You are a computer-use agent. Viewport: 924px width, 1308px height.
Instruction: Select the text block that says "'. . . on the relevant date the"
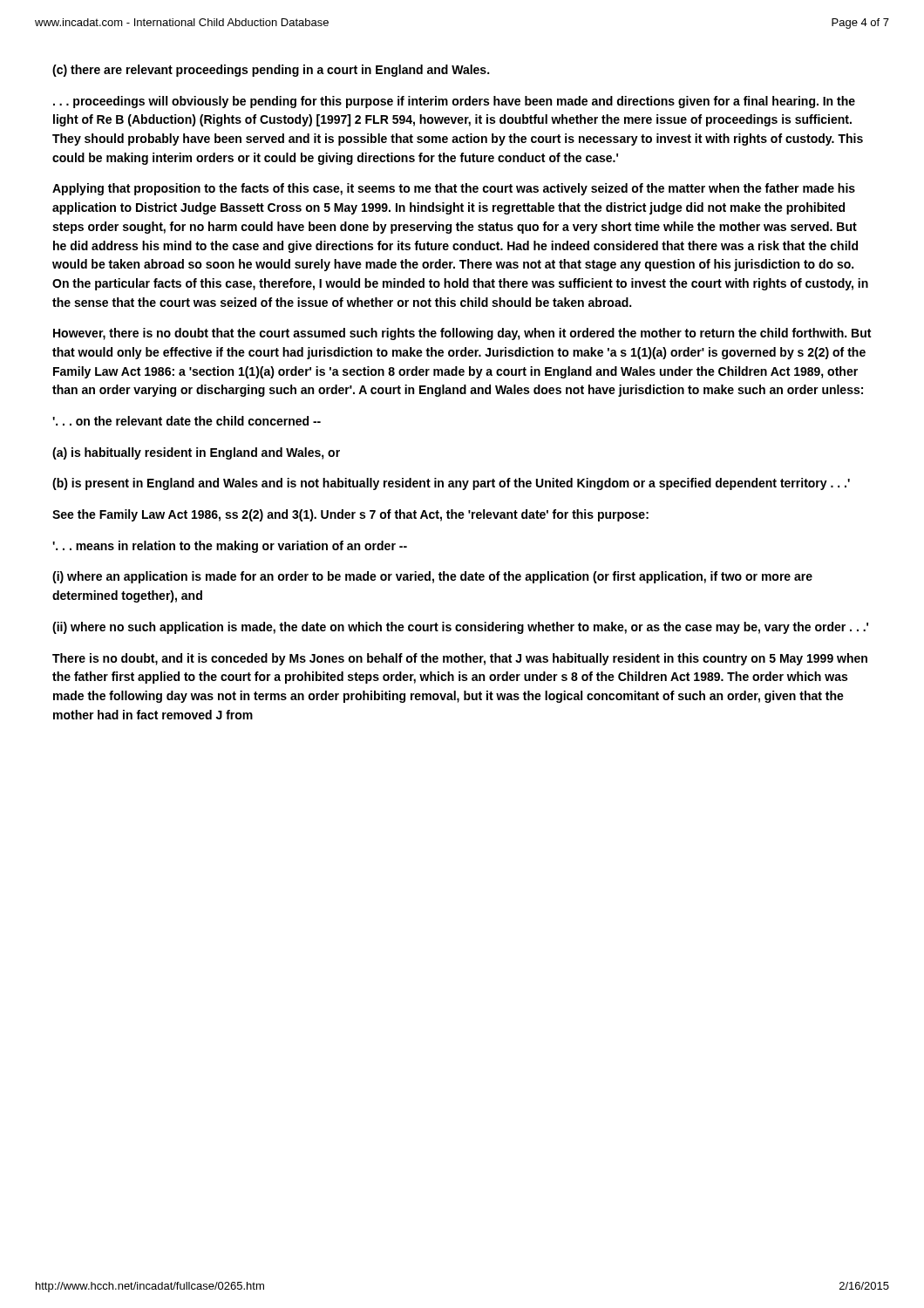point(187,421)
